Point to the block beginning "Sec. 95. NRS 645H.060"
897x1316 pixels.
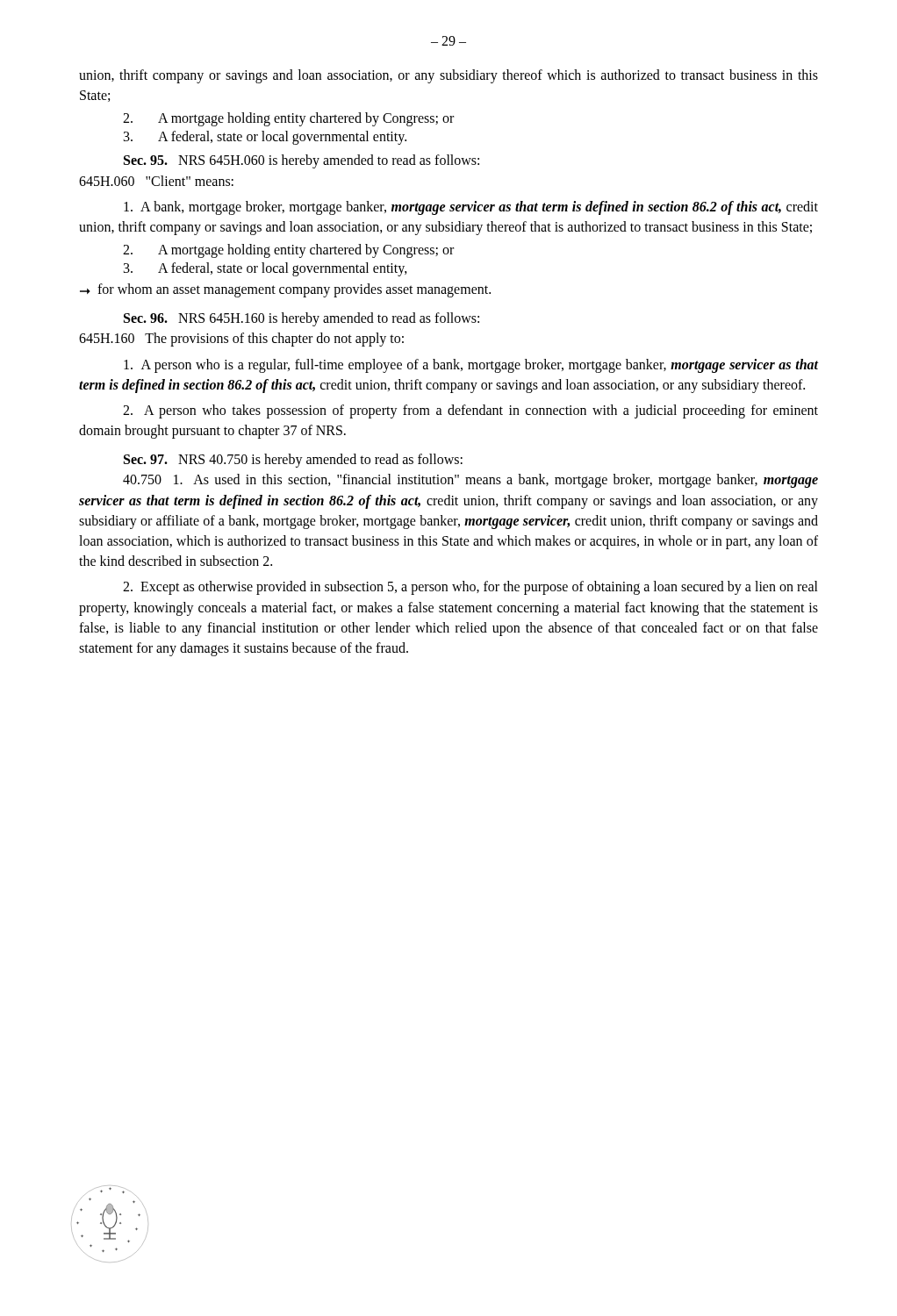tap(448, 171)
